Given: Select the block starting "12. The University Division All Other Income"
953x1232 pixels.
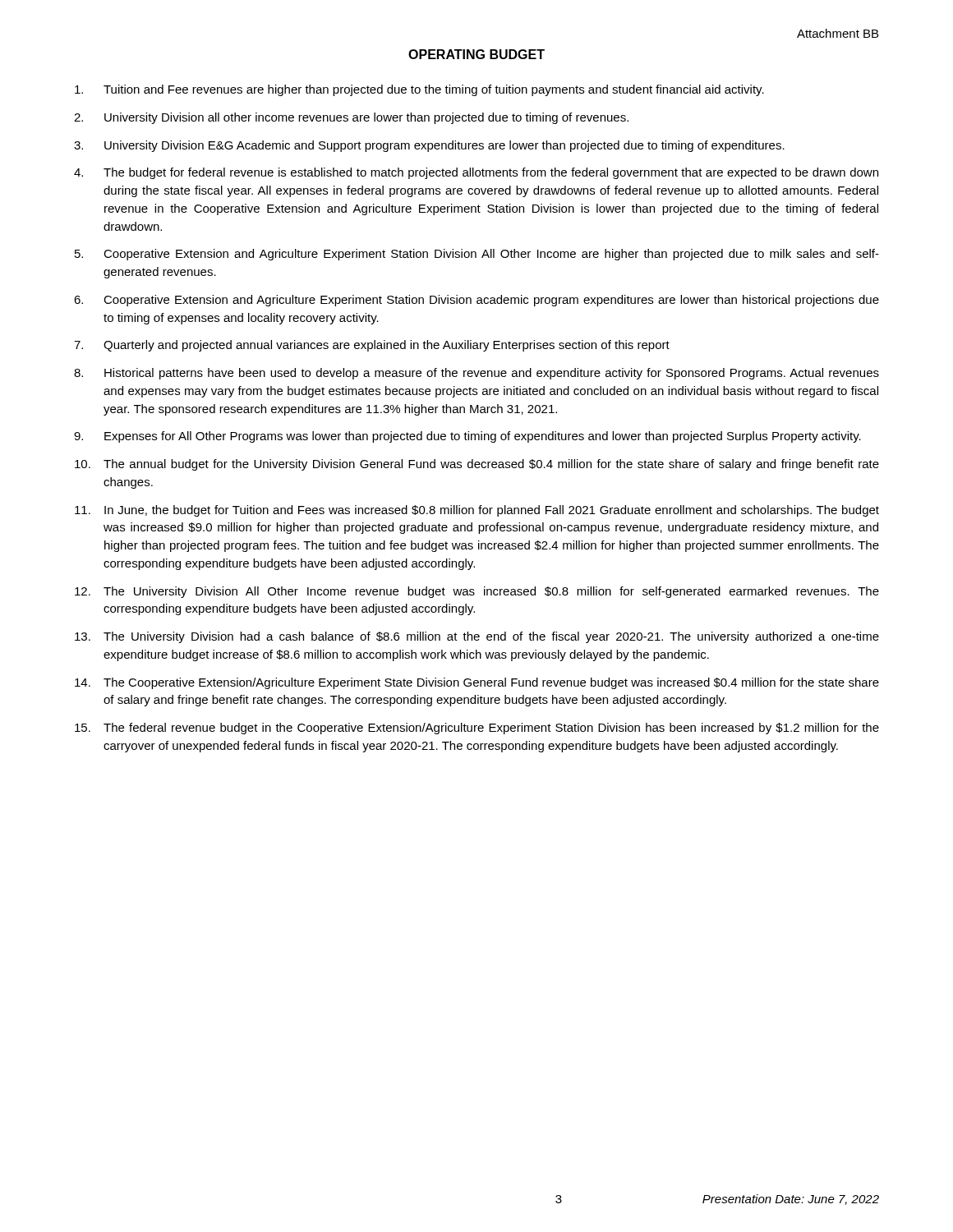Looking at the screenshot, I should coord(476,600).
